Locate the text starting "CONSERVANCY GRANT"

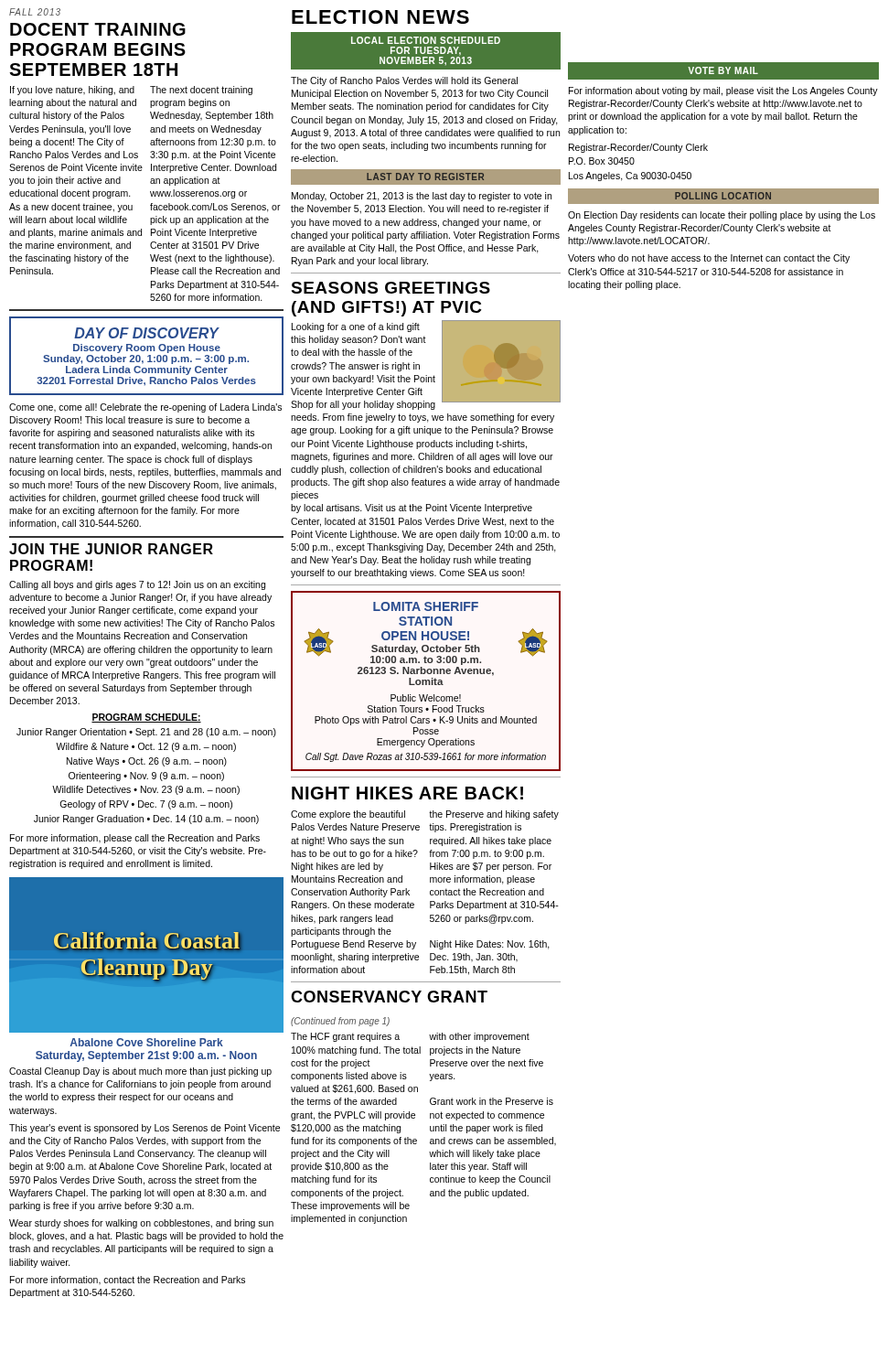tap(389, 997)
